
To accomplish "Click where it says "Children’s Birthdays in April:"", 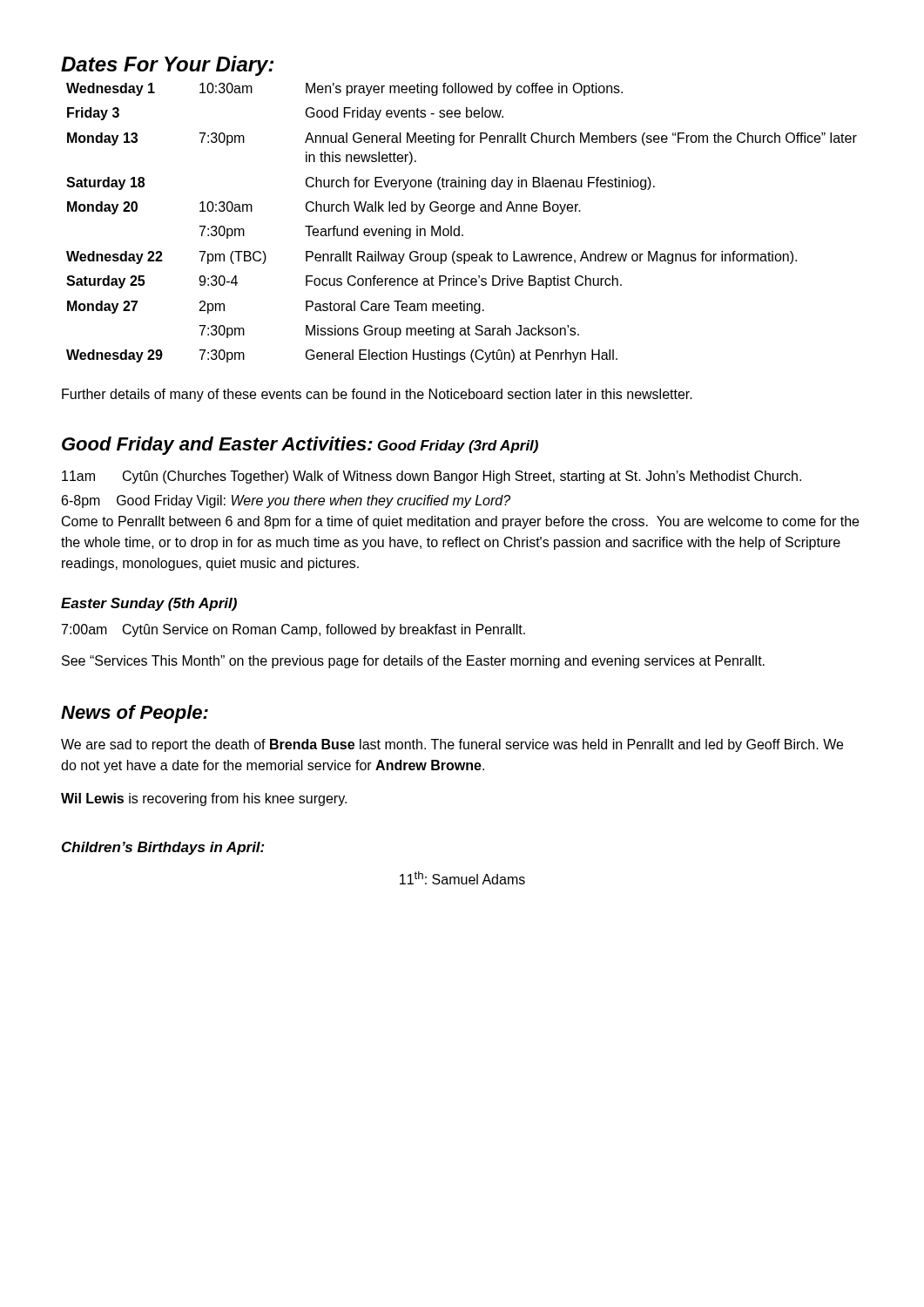I will (163, 848).
